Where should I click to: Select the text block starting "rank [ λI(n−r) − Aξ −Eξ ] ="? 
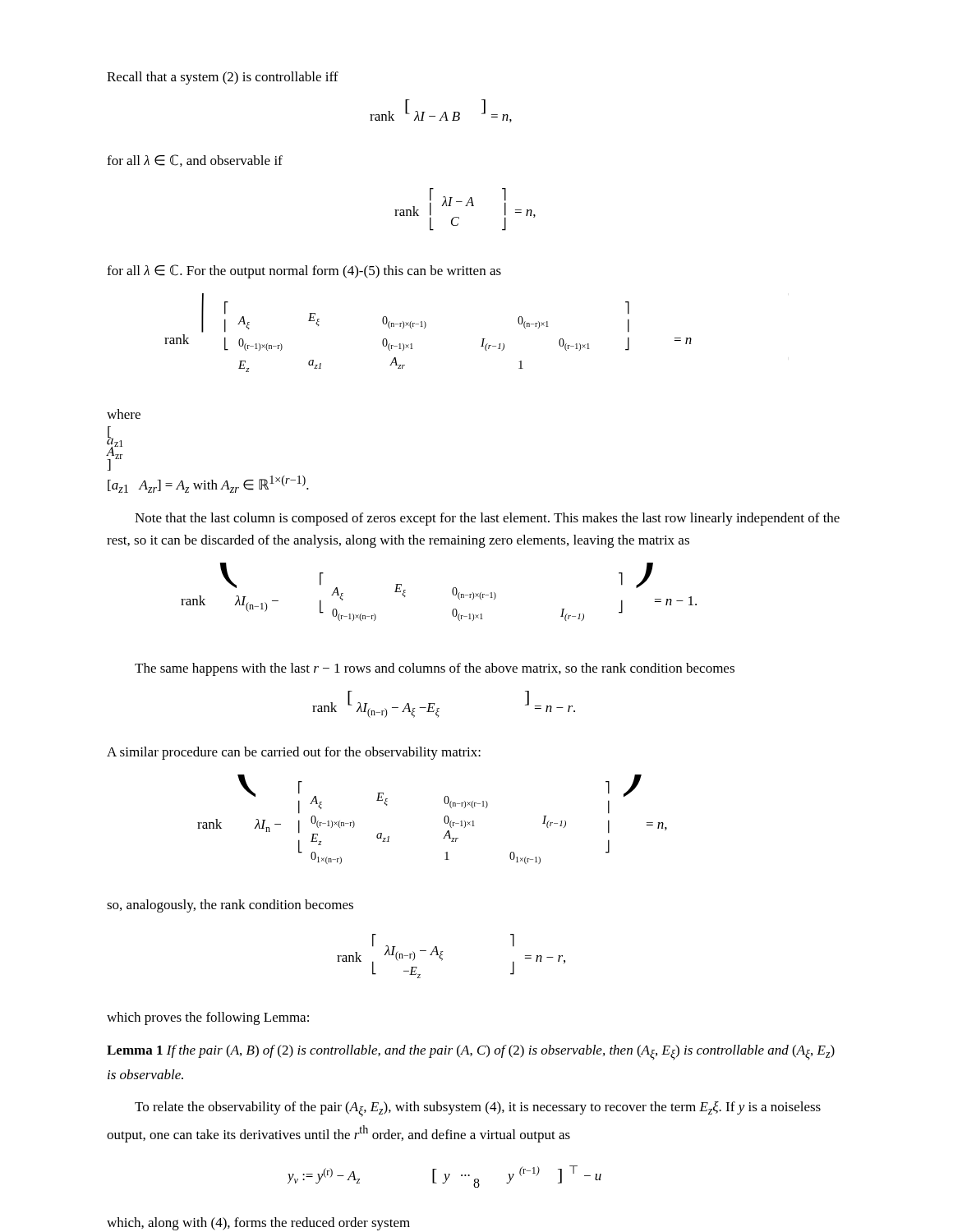368,703
